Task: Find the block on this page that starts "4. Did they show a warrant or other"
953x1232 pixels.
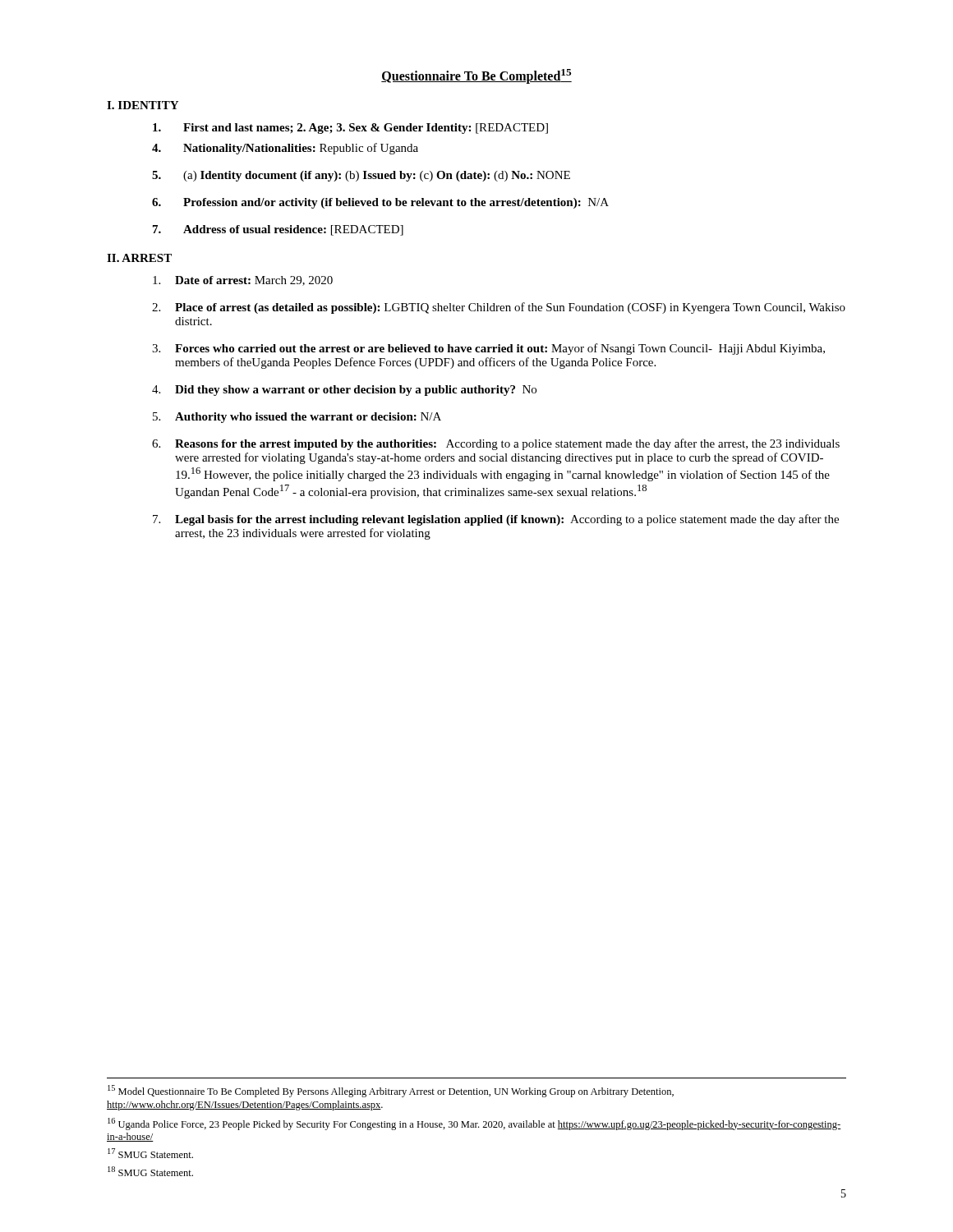Action: point(499,390)
